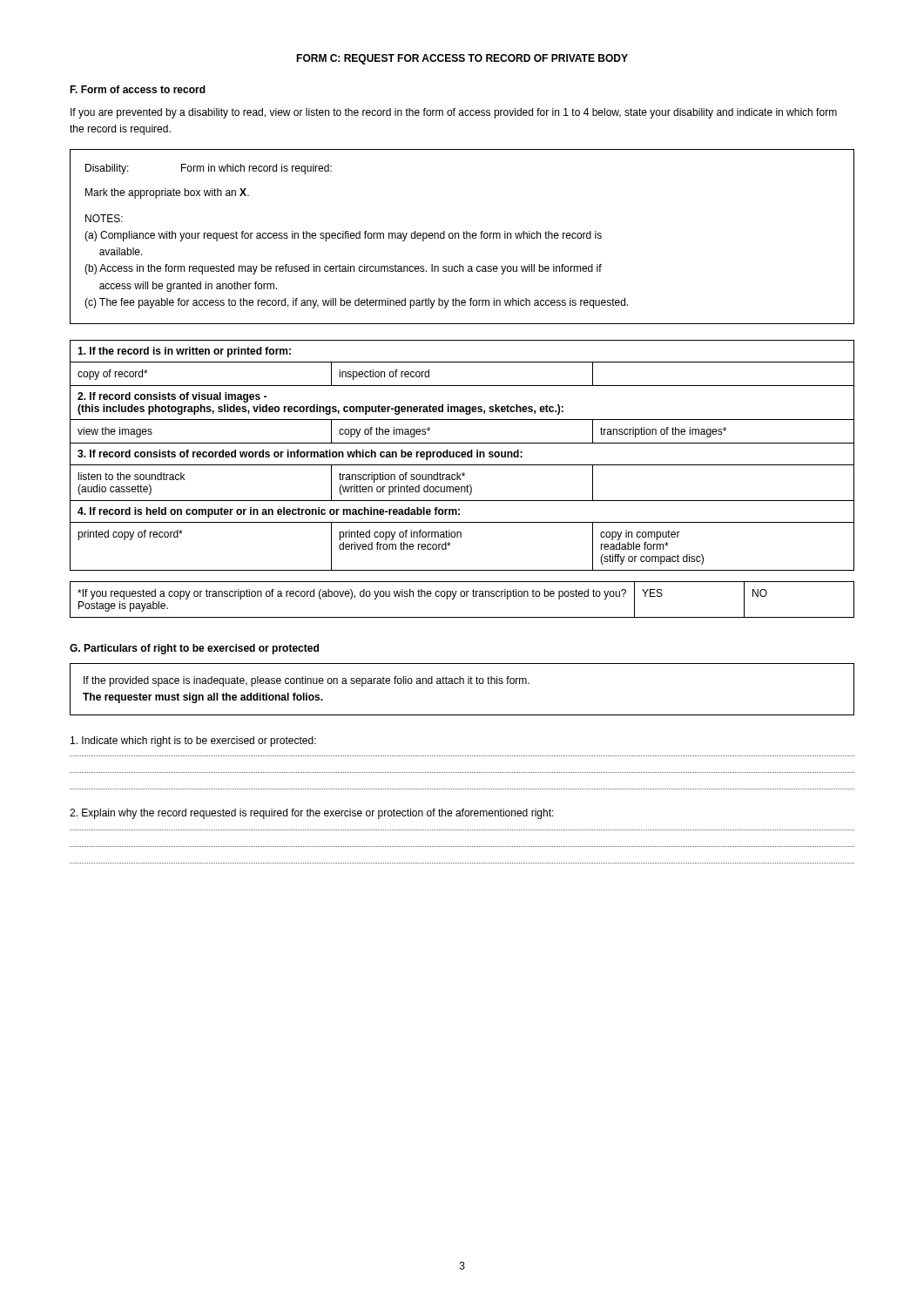
Task: Select the table that reads "*If you requested a"
Action: click(x=462, y=599)
